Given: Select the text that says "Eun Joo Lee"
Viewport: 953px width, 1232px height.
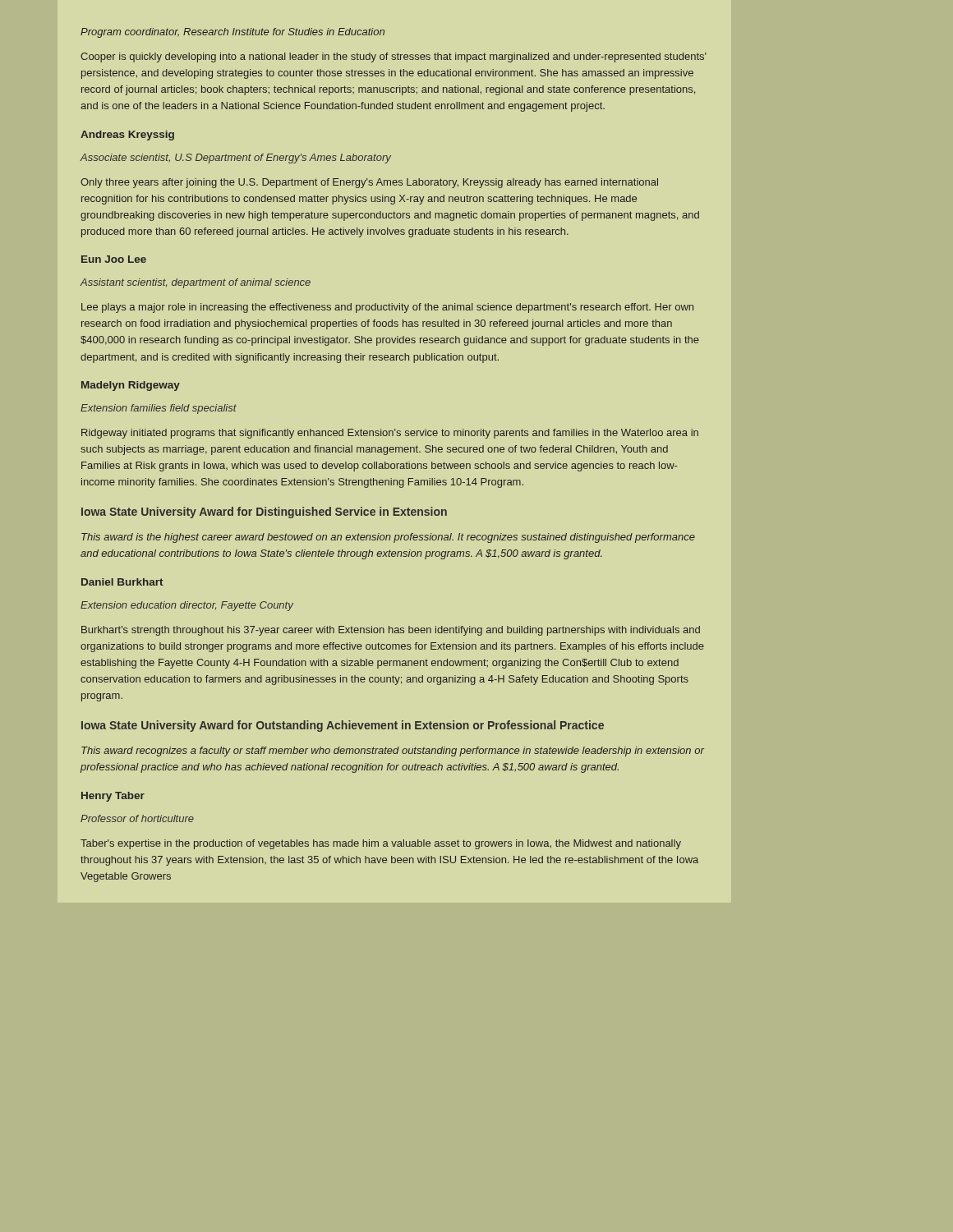Looking at the screenshot, I should click(114, 259).
